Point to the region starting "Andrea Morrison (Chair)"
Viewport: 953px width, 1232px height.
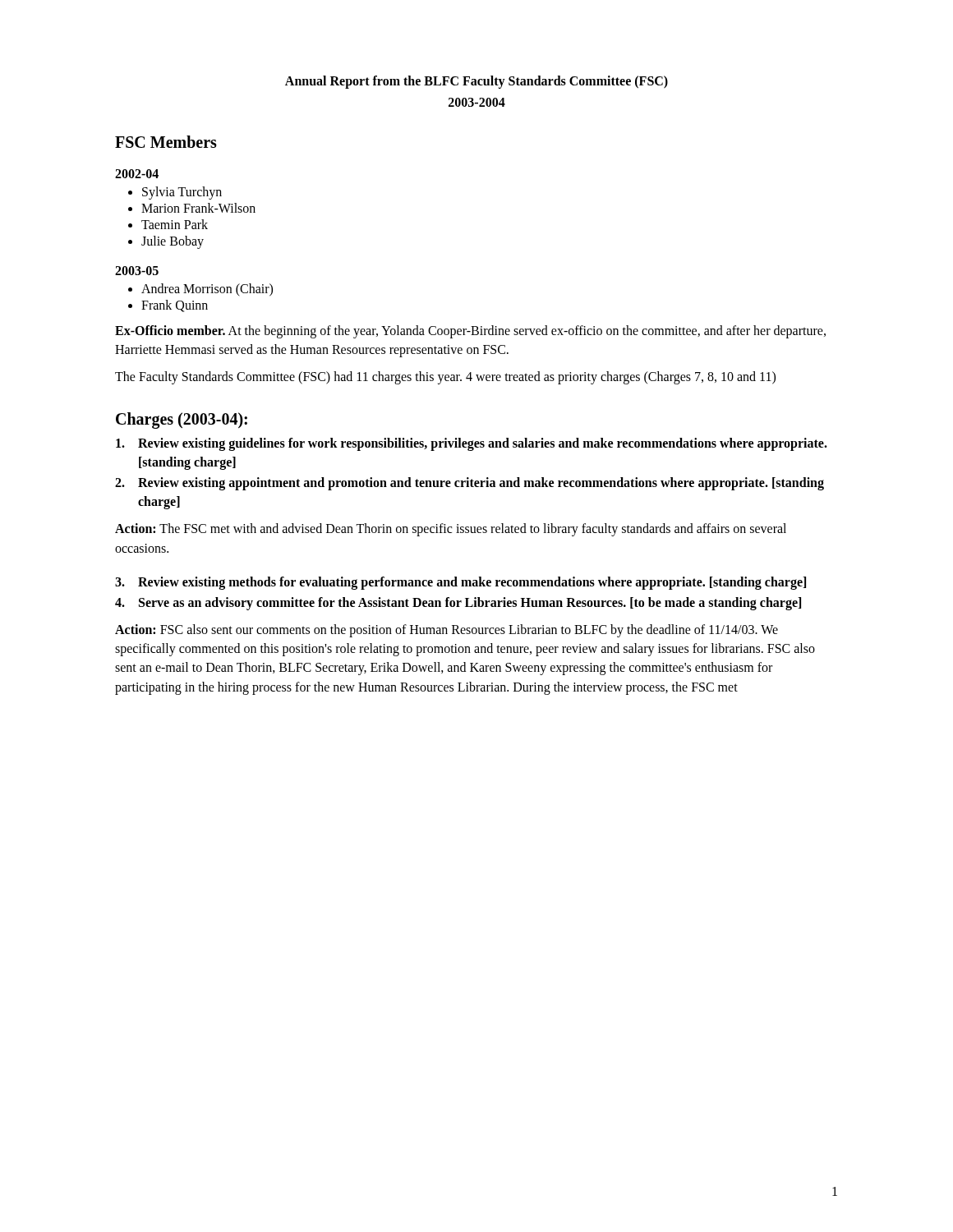207,289
